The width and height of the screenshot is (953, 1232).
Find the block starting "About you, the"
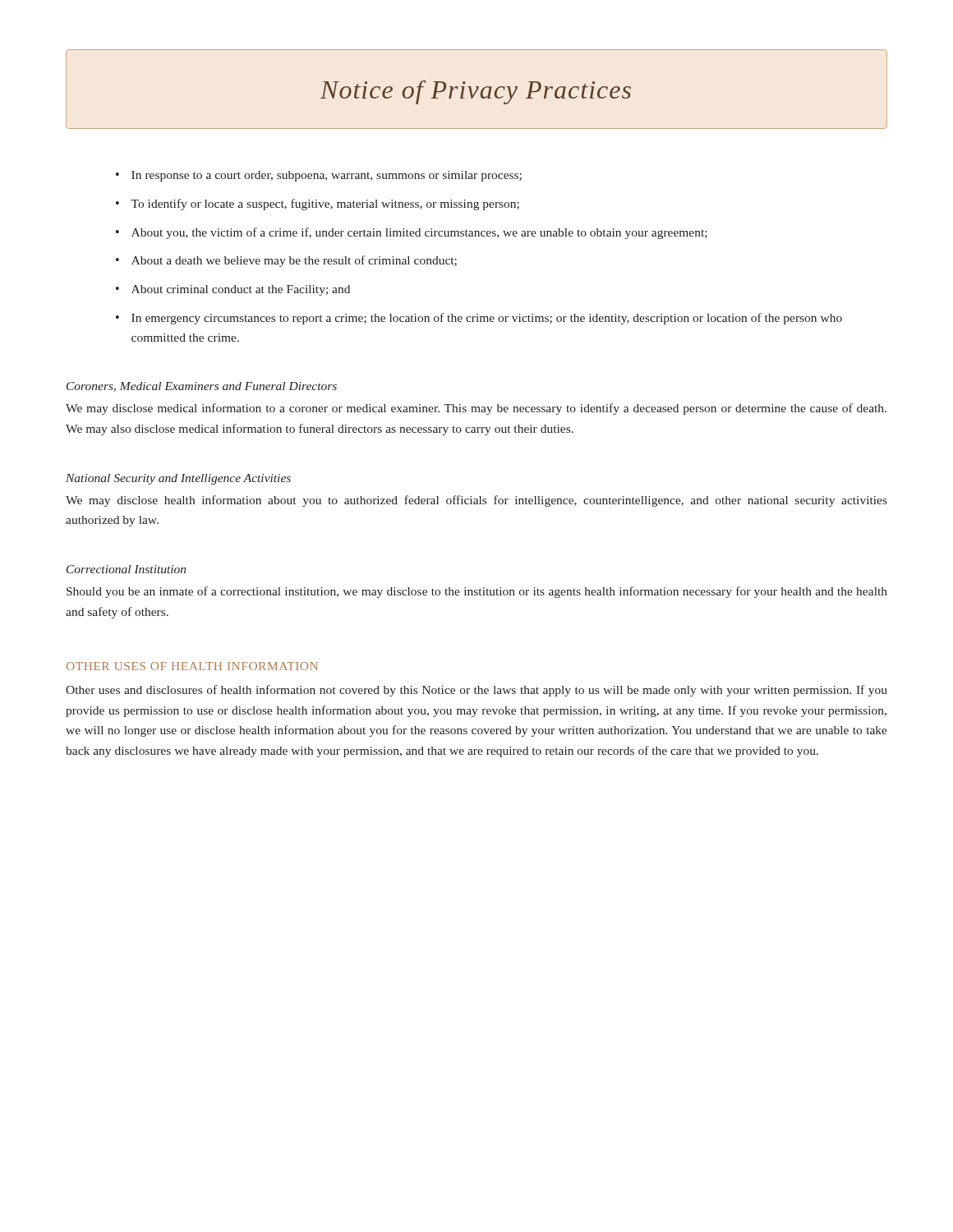pyautogui.click(x=420, y=232)
